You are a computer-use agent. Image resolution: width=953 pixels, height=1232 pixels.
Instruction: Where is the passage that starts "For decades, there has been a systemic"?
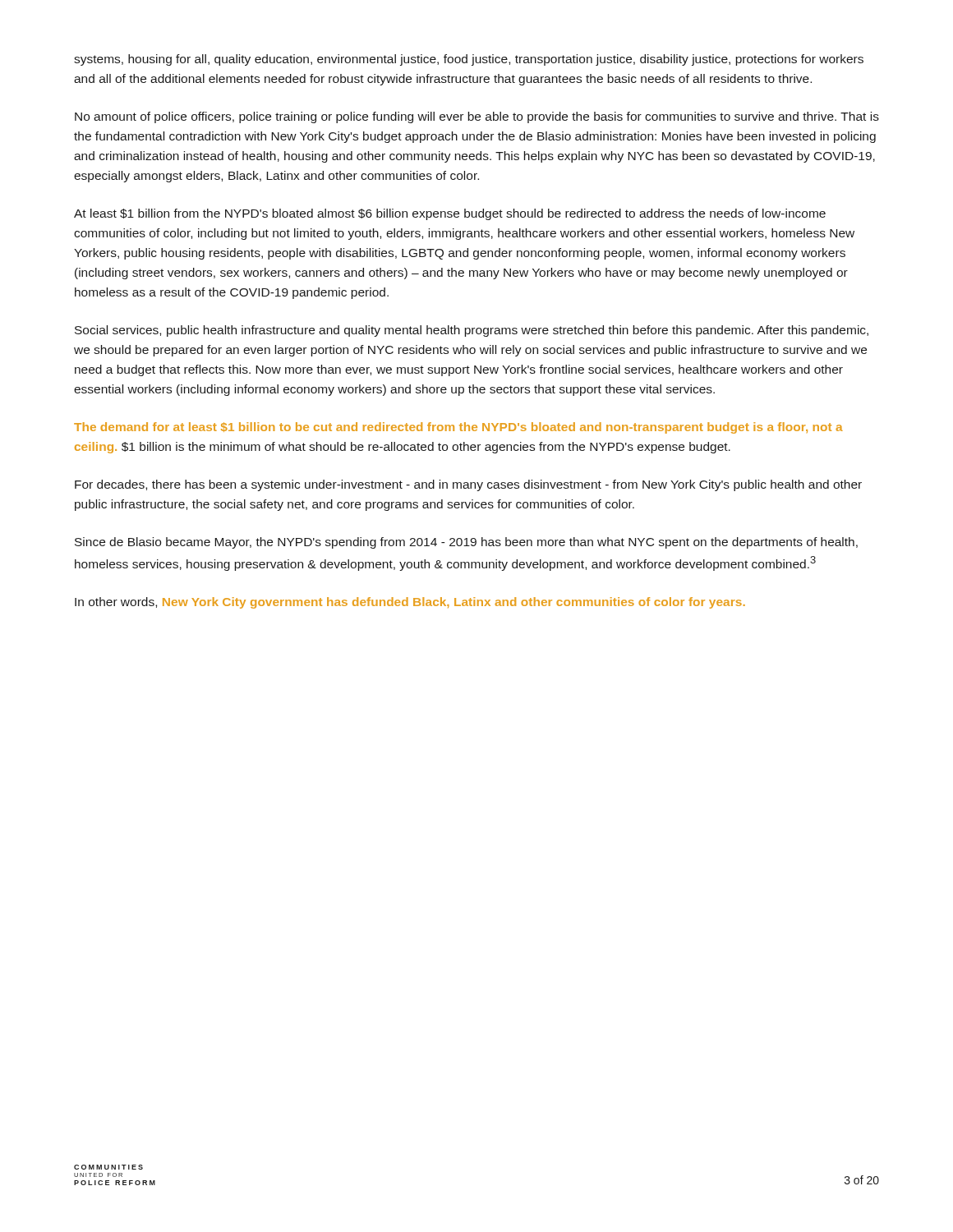(x=468, y=494)
